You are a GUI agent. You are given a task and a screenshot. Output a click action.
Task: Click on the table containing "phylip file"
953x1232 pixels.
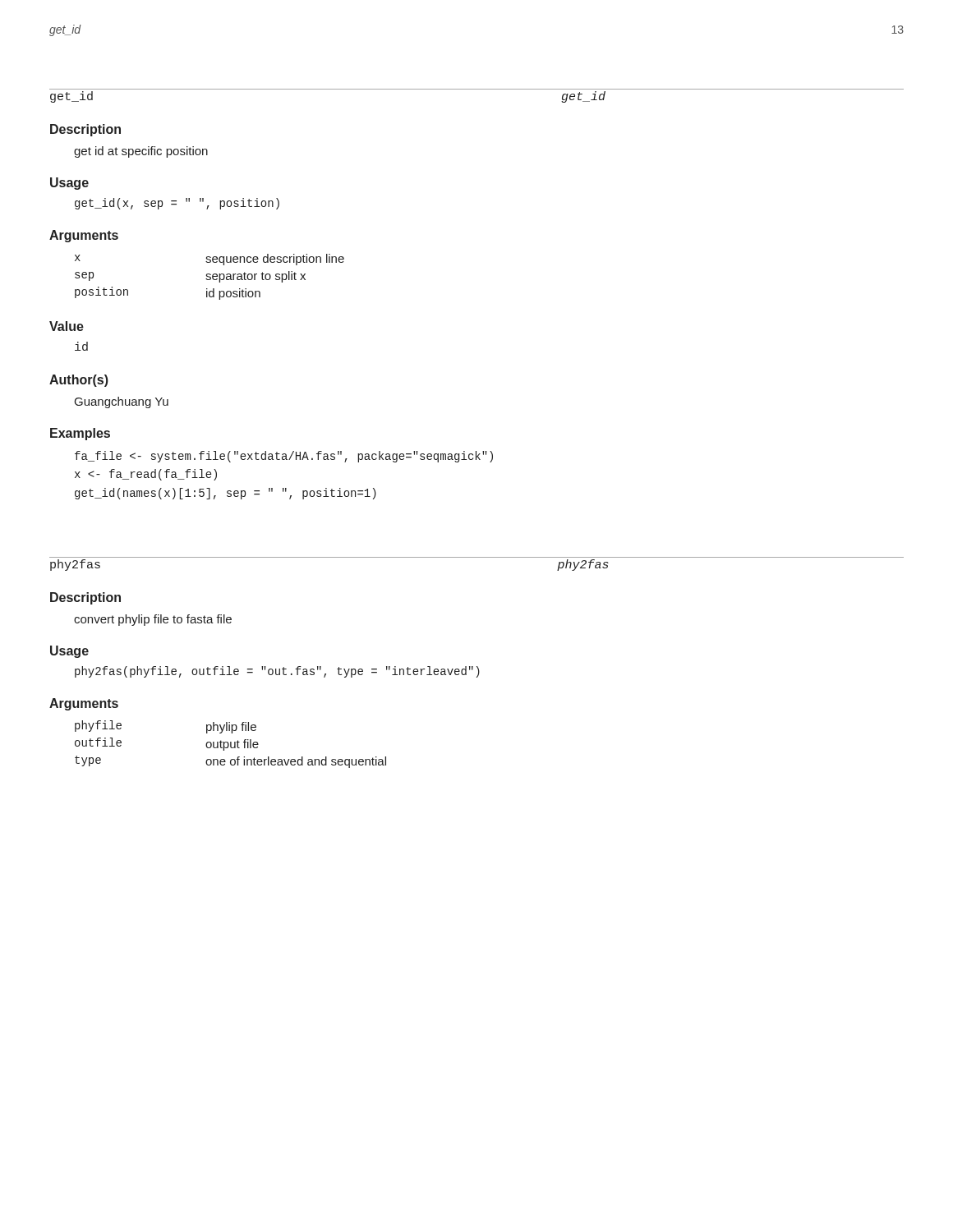point(476,744)
